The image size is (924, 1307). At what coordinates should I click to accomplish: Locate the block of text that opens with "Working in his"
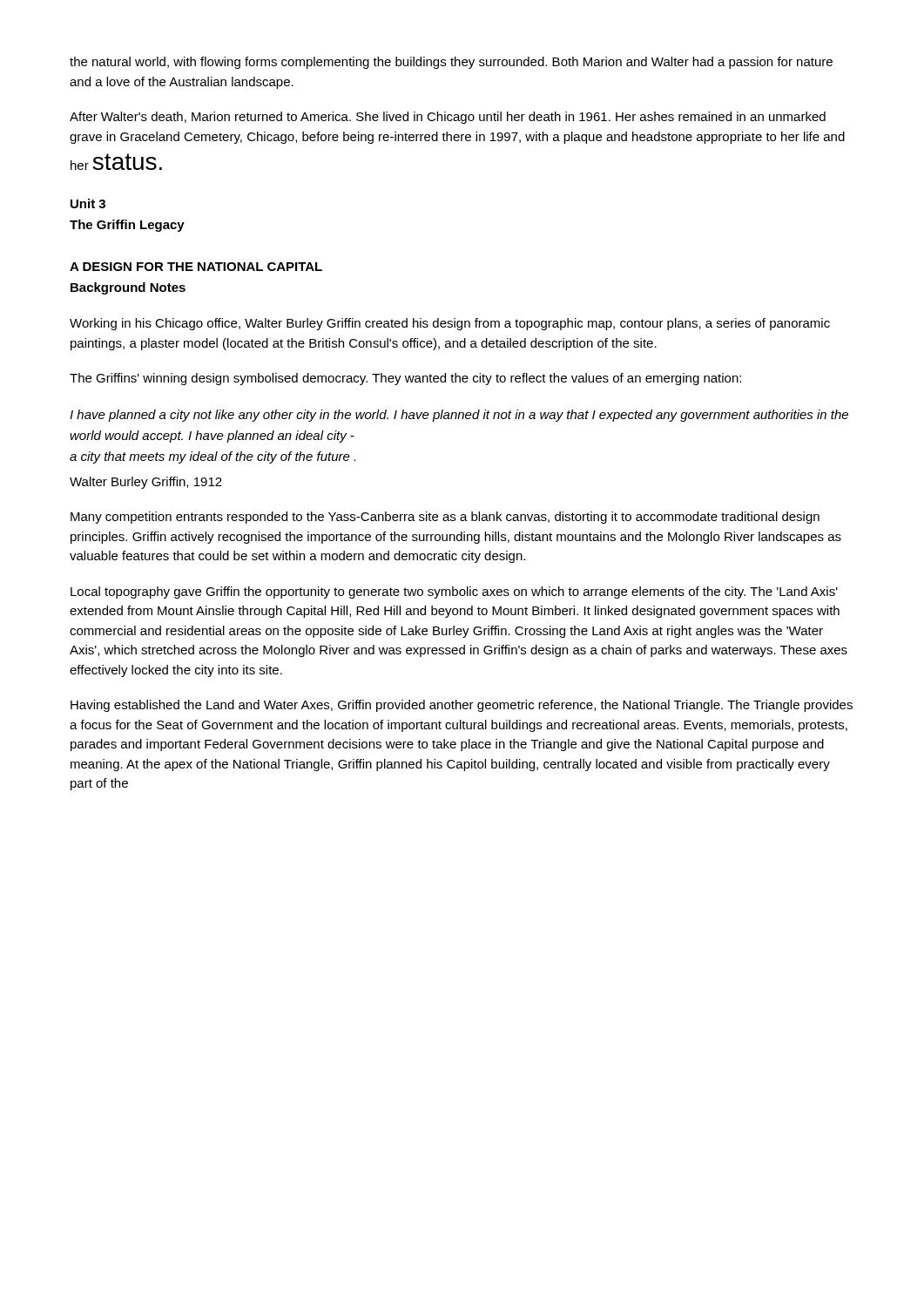coord(450,333)
